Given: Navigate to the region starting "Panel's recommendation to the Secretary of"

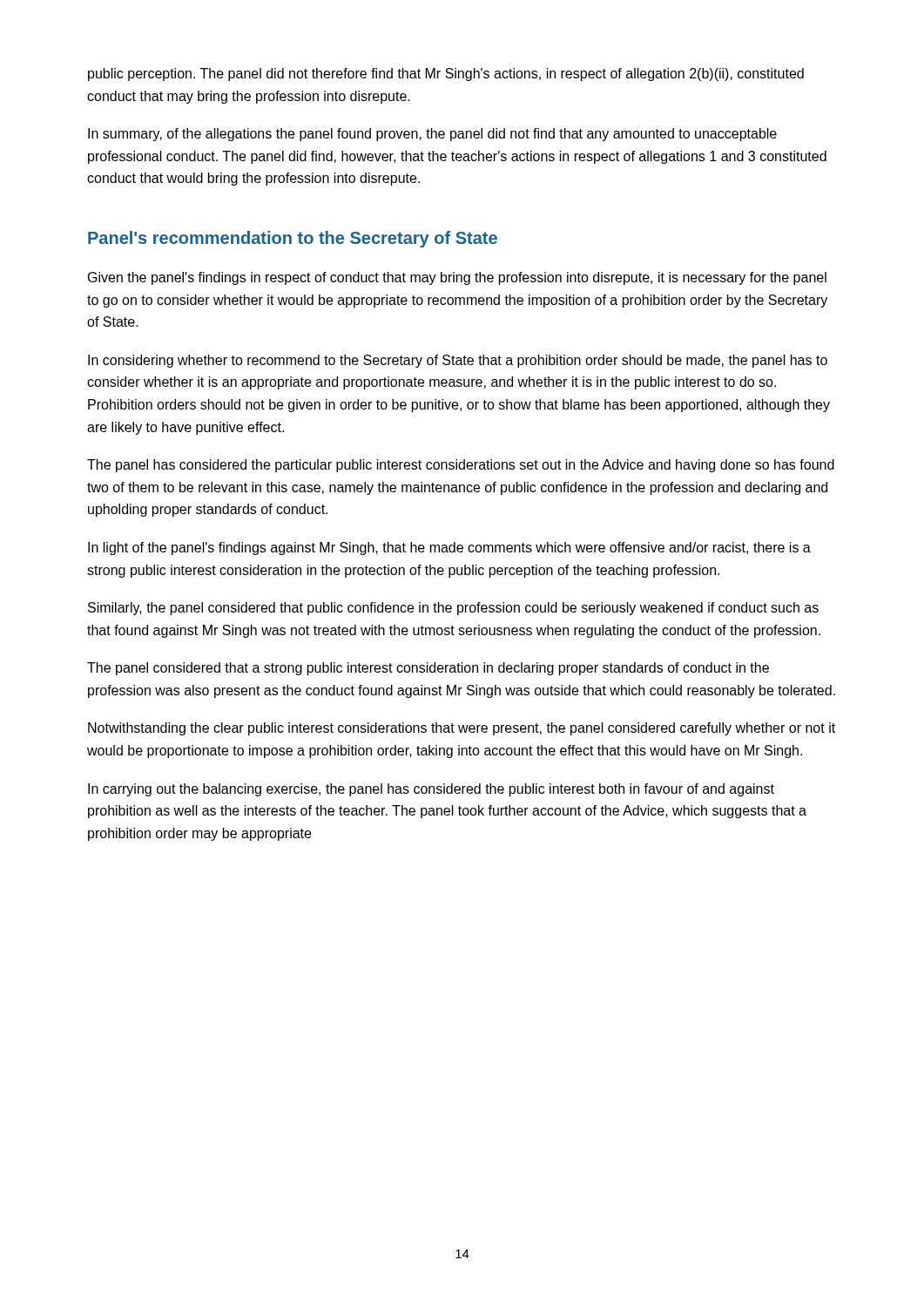Looking at the screenshot, I should click(292, 238).
